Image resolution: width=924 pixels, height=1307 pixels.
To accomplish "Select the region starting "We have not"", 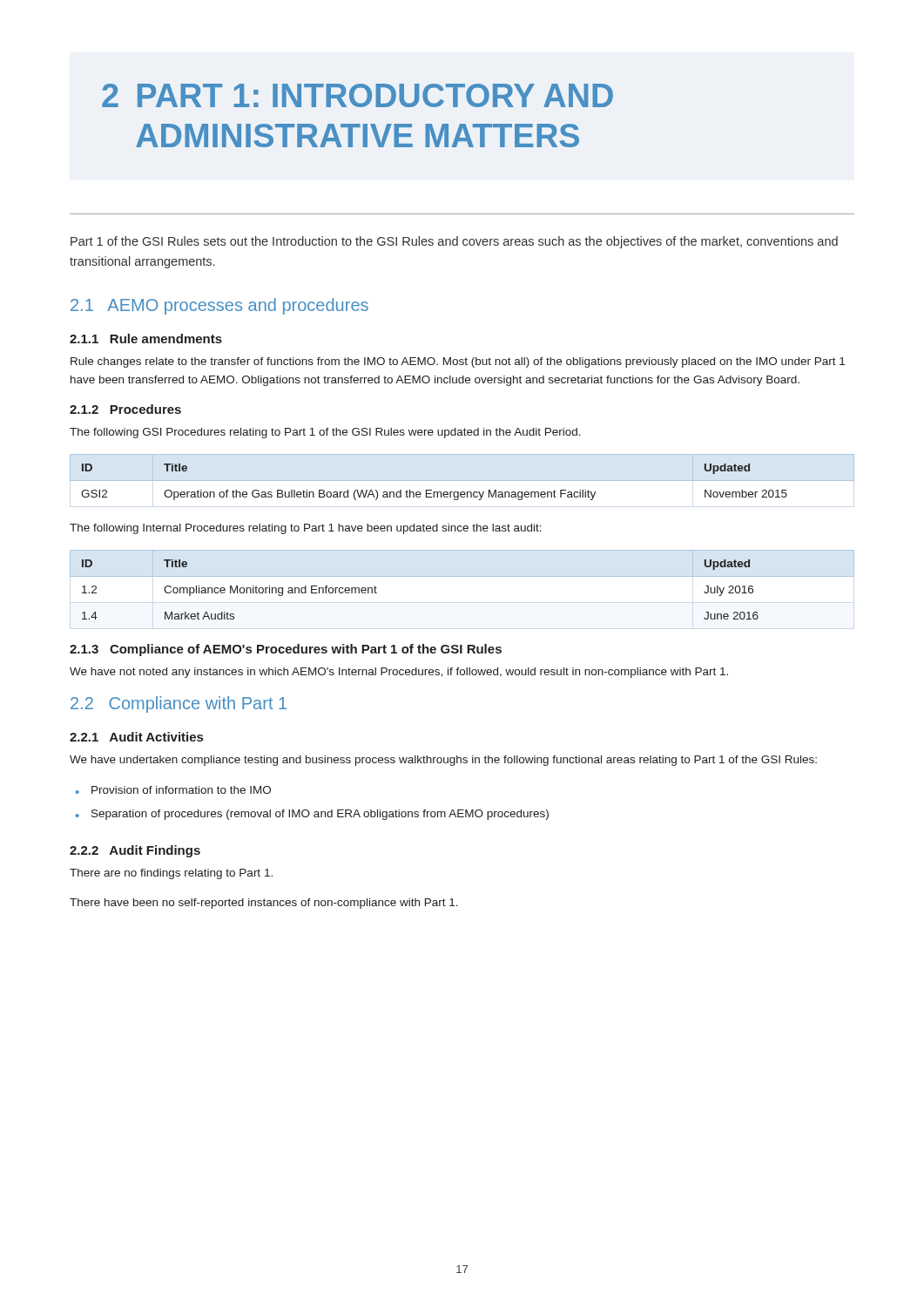I will click(399, 671).
